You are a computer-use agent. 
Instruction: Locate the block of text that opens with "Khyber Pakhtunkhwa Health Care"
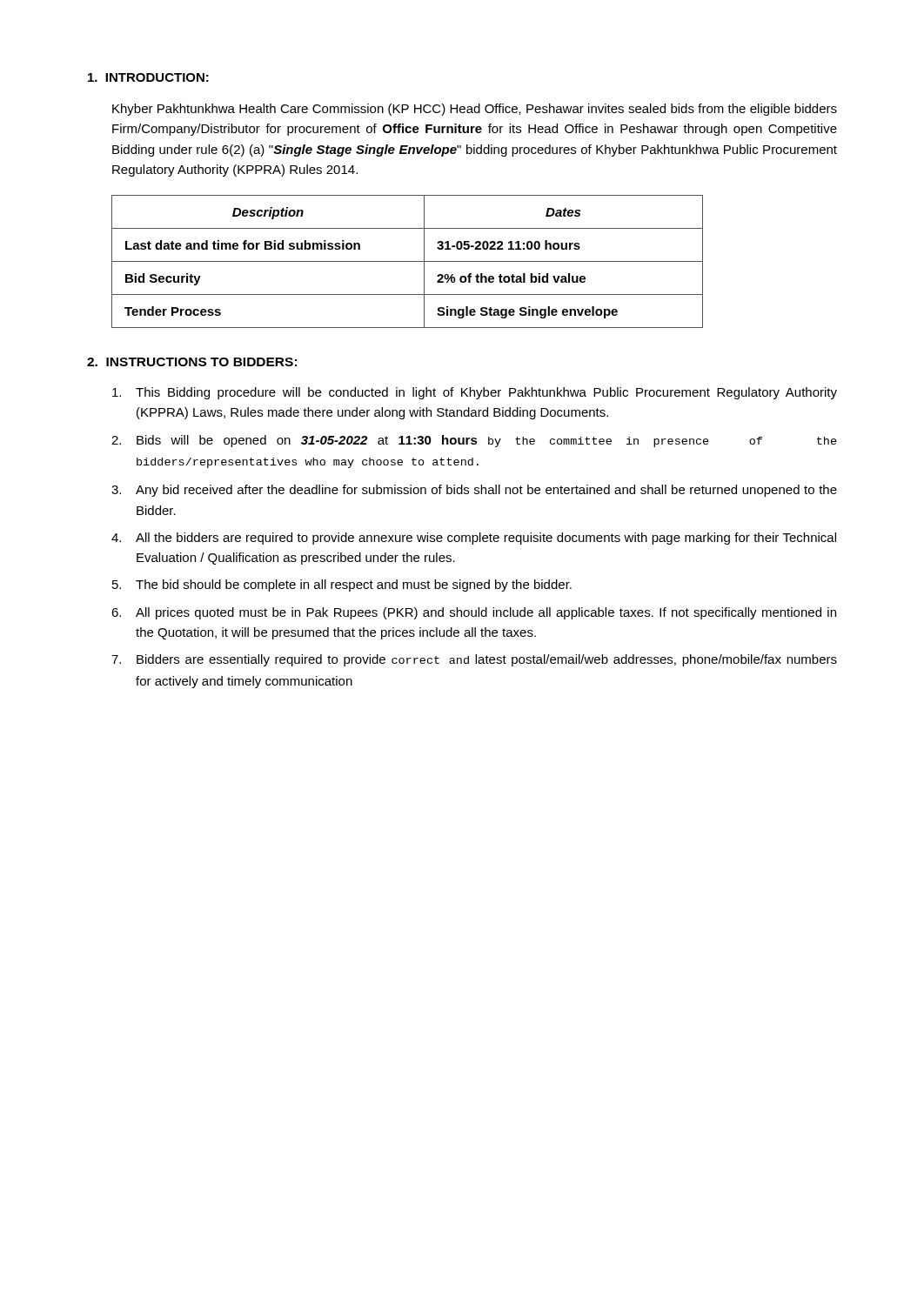tap(474, 139)
